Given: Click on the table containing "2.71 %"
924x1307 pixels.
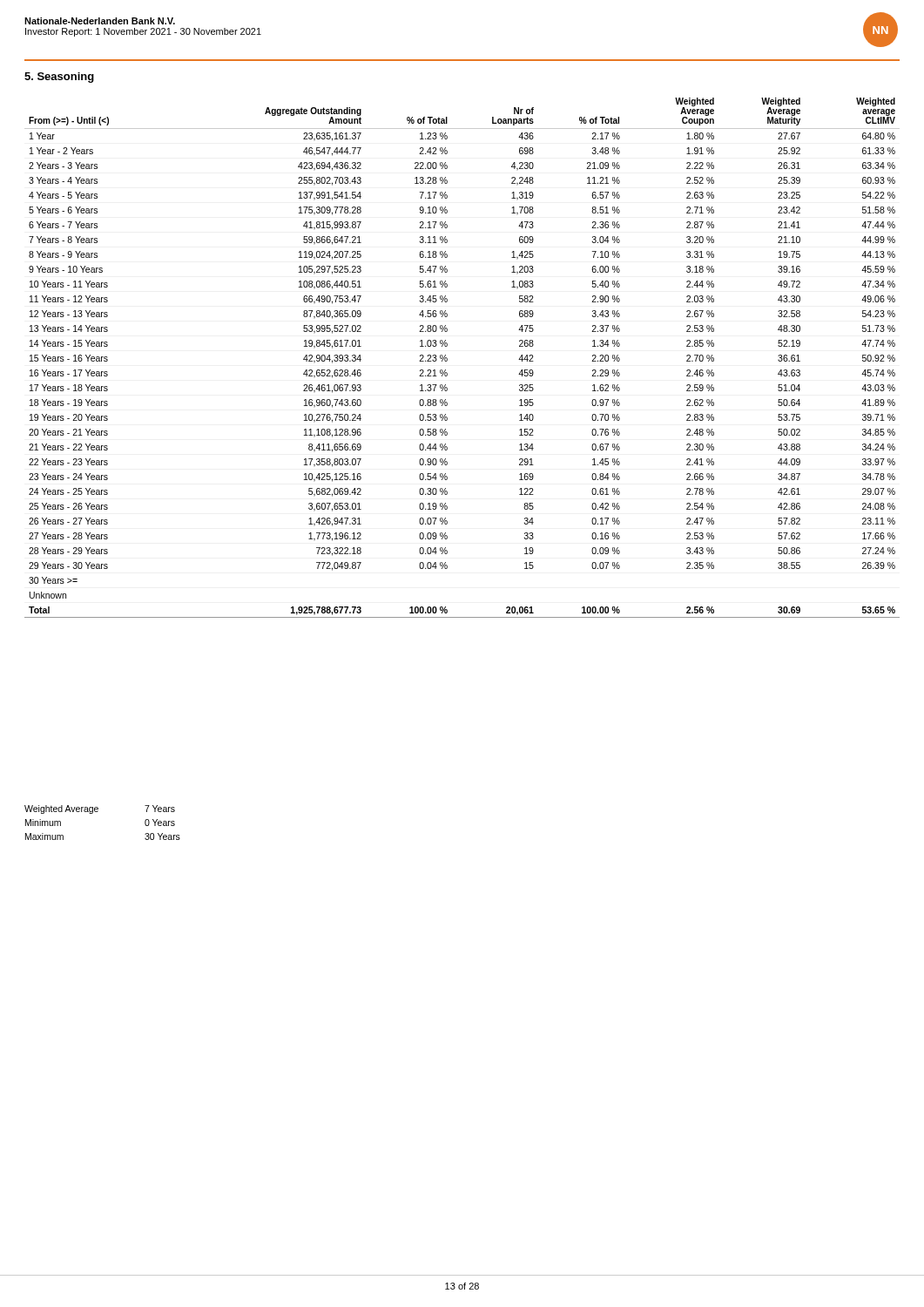Looking at the screenshot, I should pos(462,356).
